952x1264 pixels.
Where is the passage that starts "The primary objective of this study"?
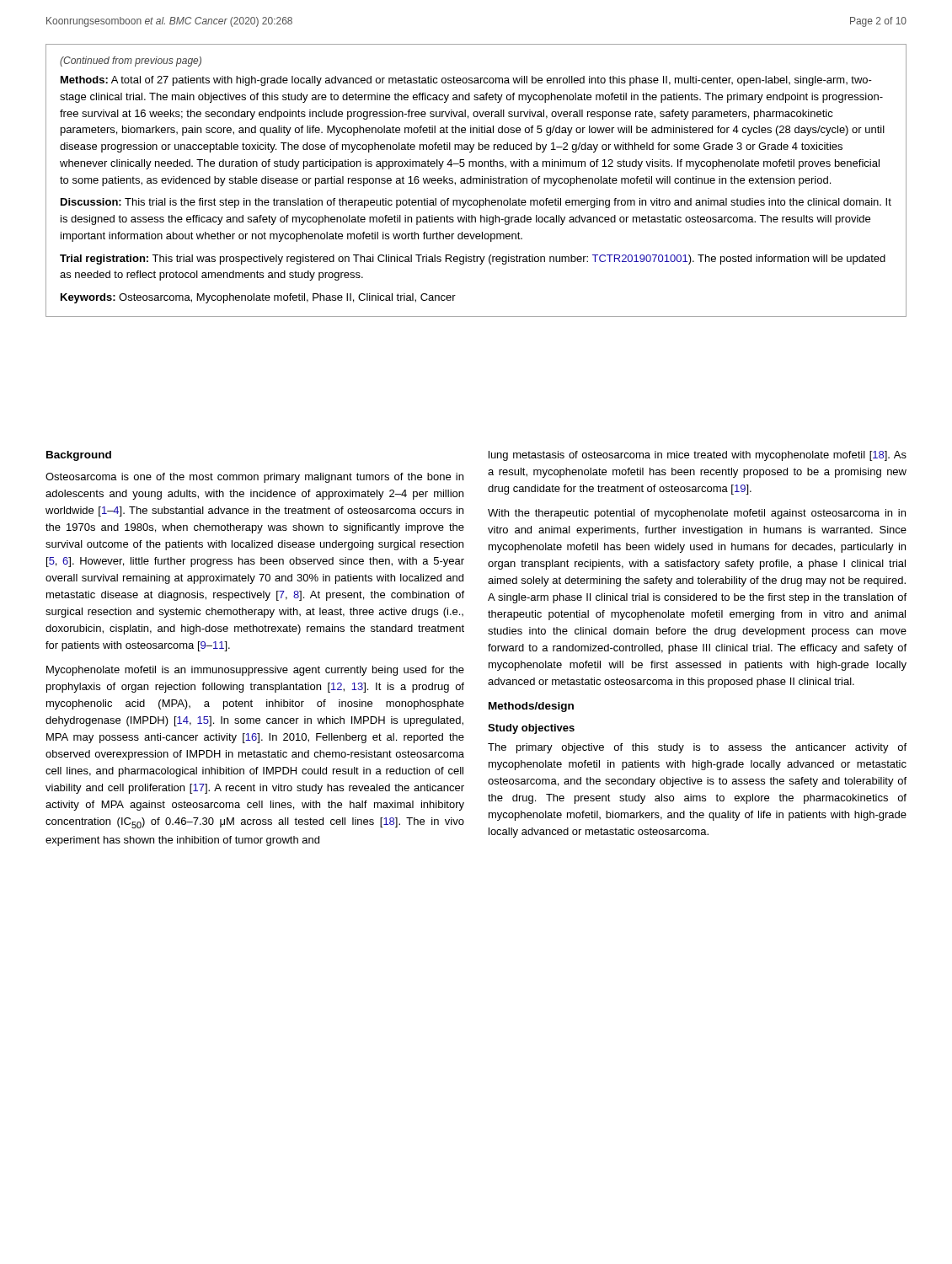tap(697, 790)
